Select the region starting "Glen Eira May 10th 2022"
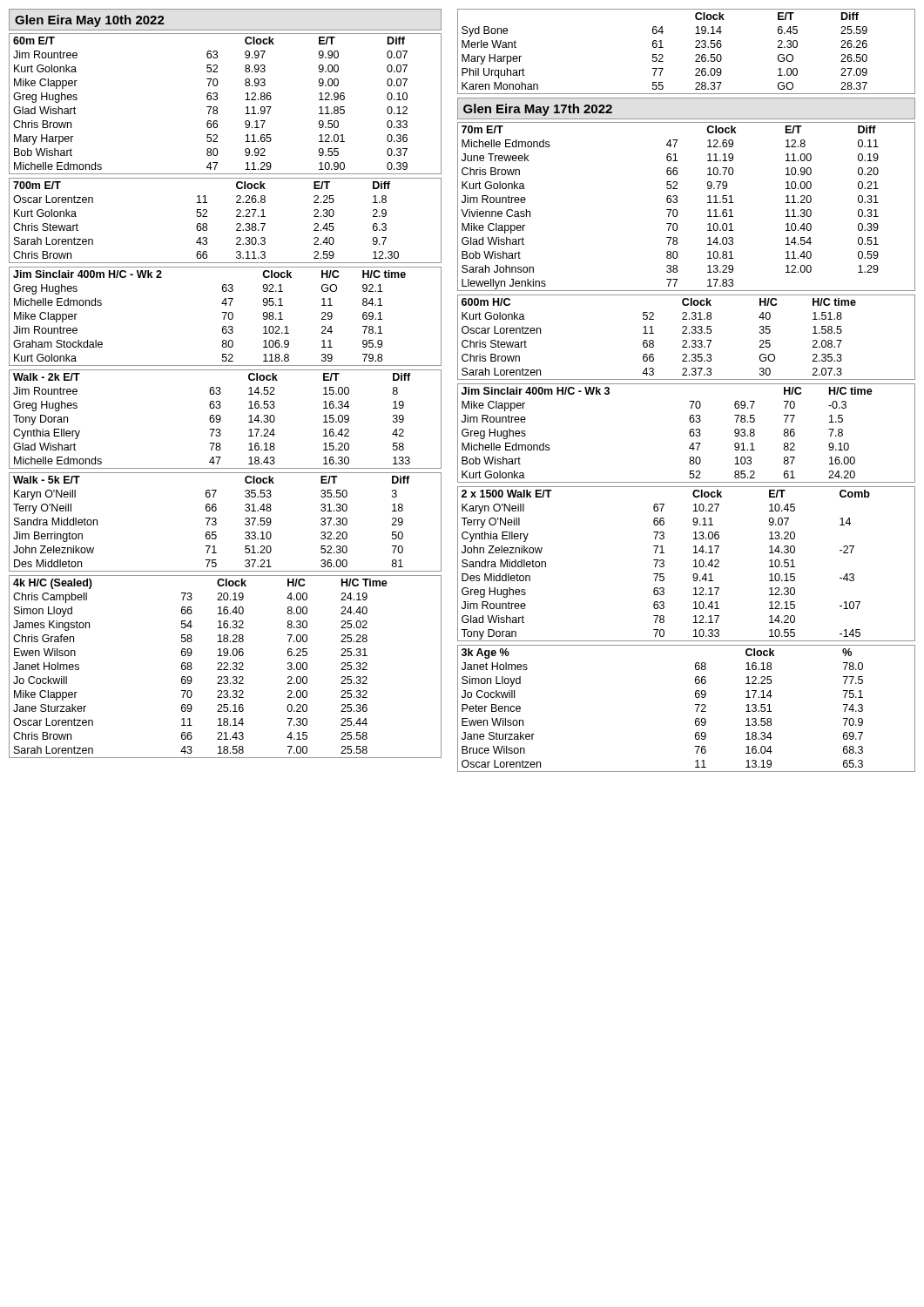 [x=90, y=20]
